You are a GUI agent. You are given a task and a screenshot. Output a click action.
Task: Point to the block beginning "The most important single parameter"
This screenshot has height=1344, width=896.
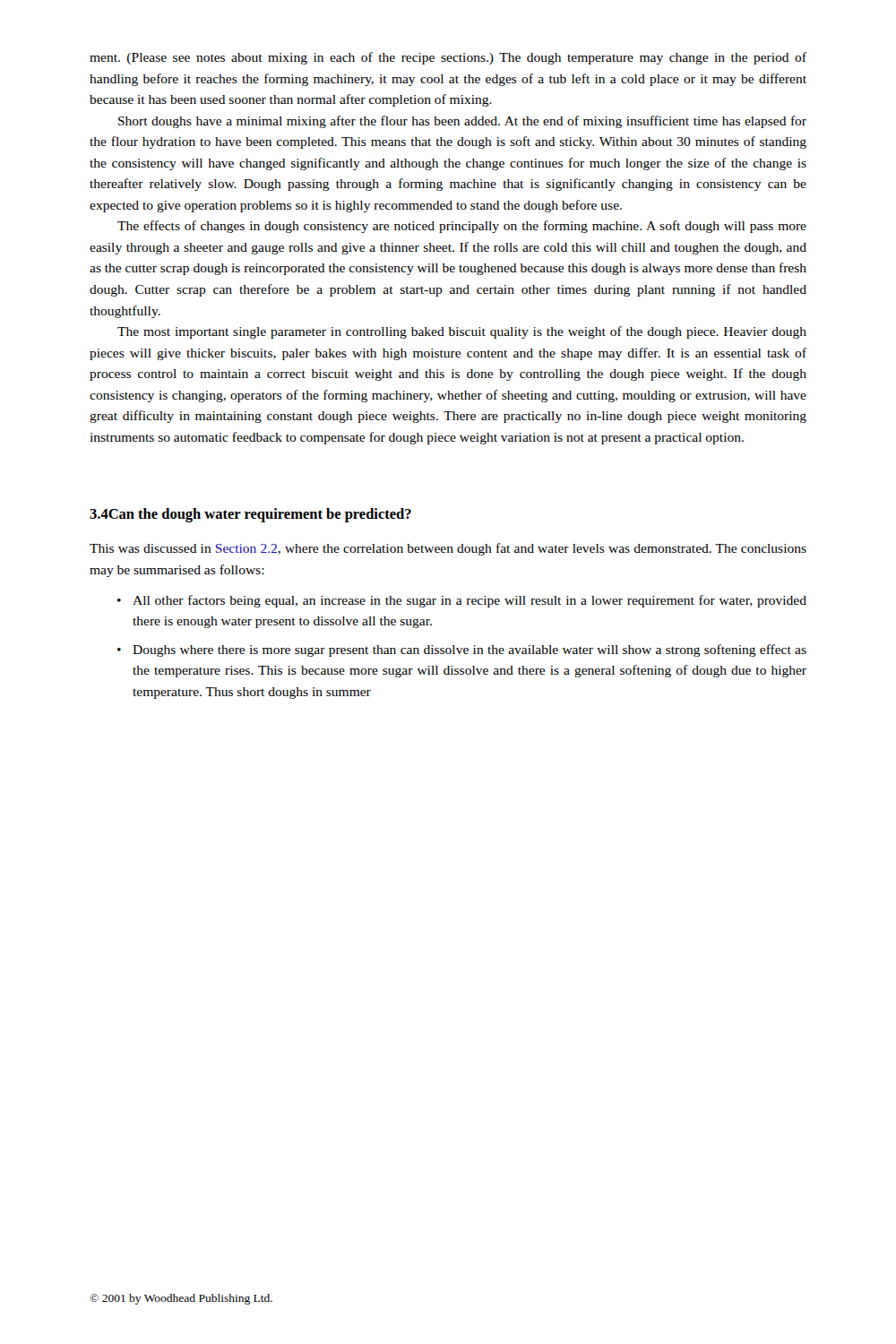(448, 384)
